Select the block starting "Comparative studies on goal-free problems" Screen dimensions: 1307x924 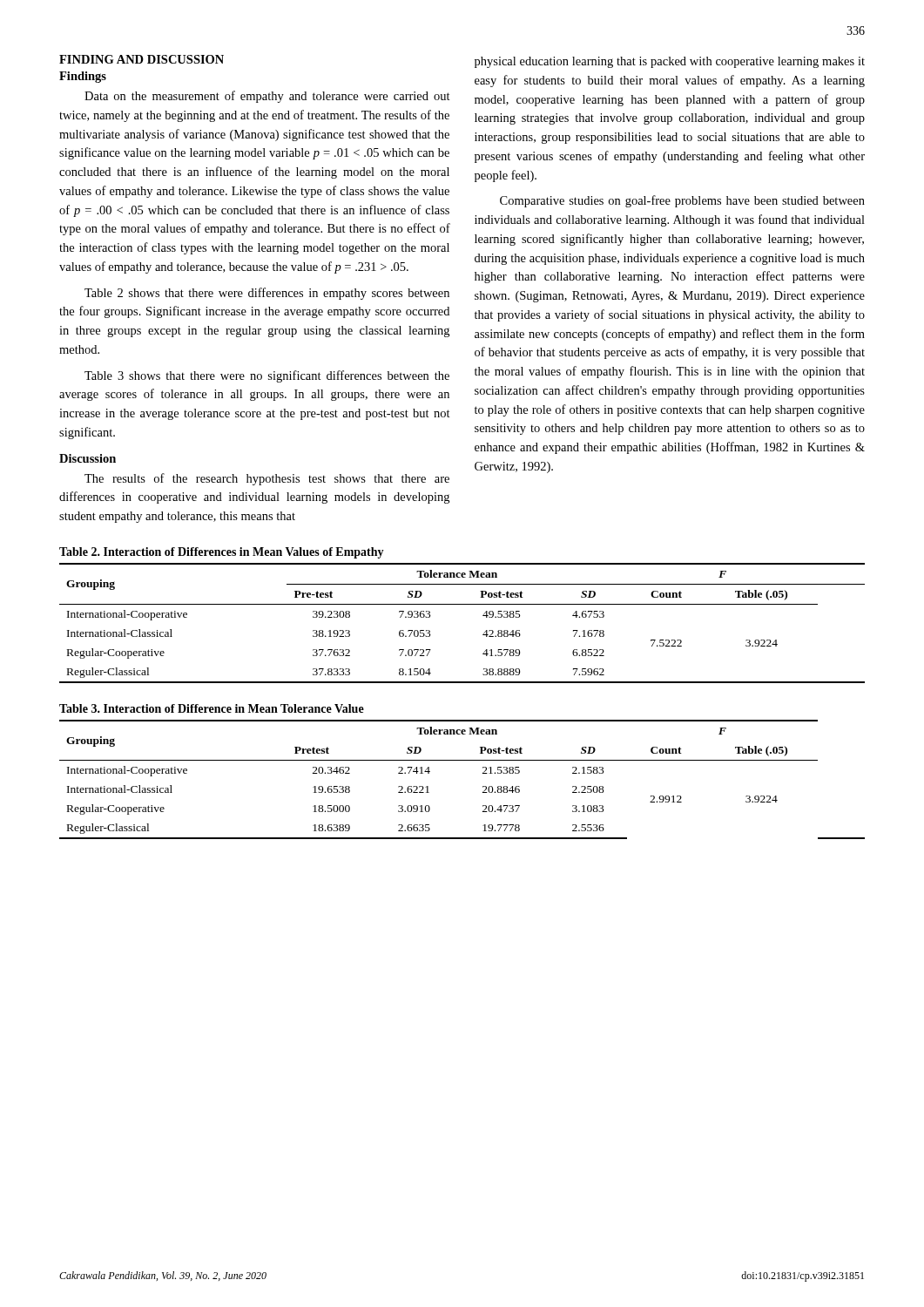tap(669, 334)
